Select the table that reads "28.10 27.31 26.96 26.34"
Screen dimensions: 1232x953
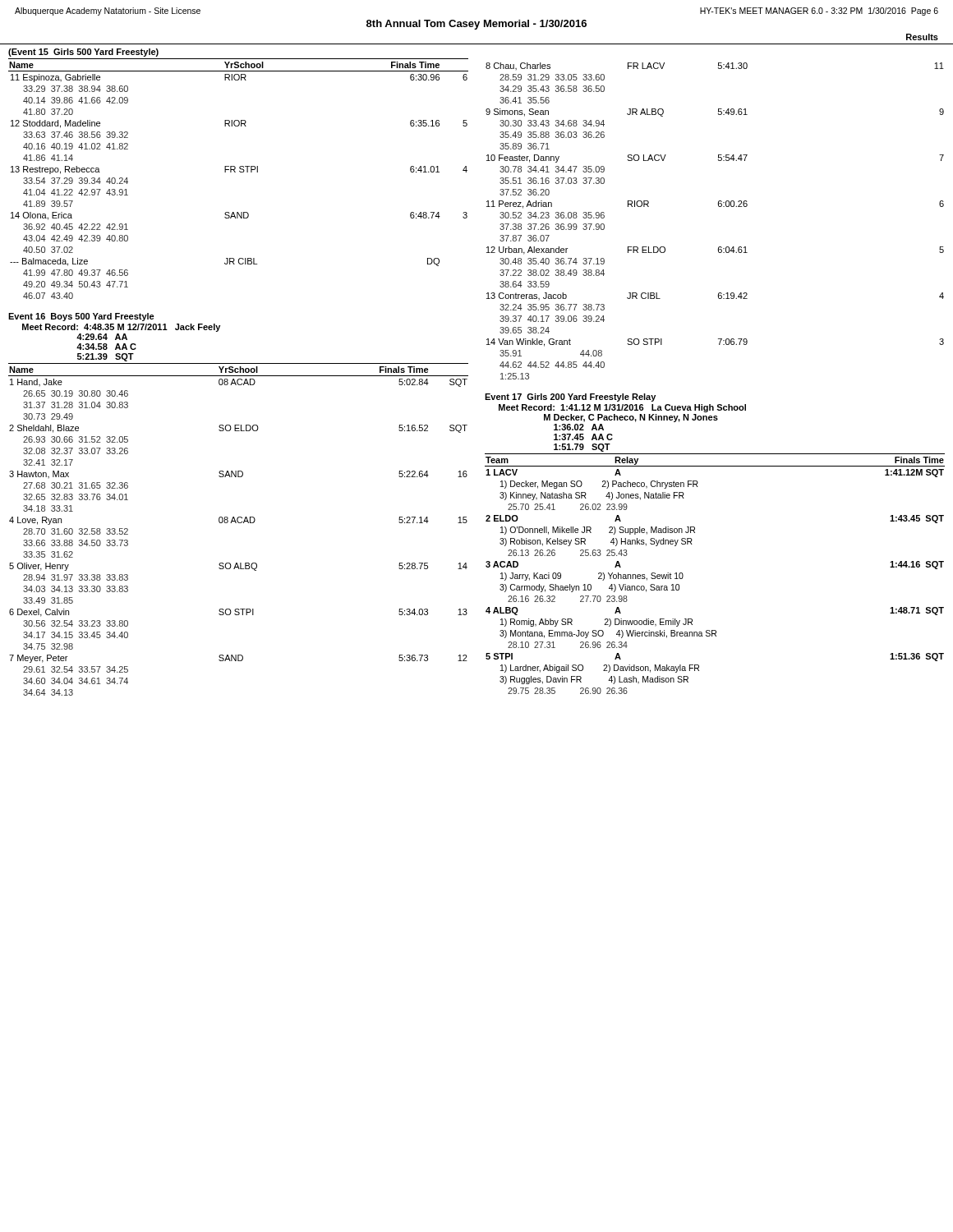click(x=715, y=575)
